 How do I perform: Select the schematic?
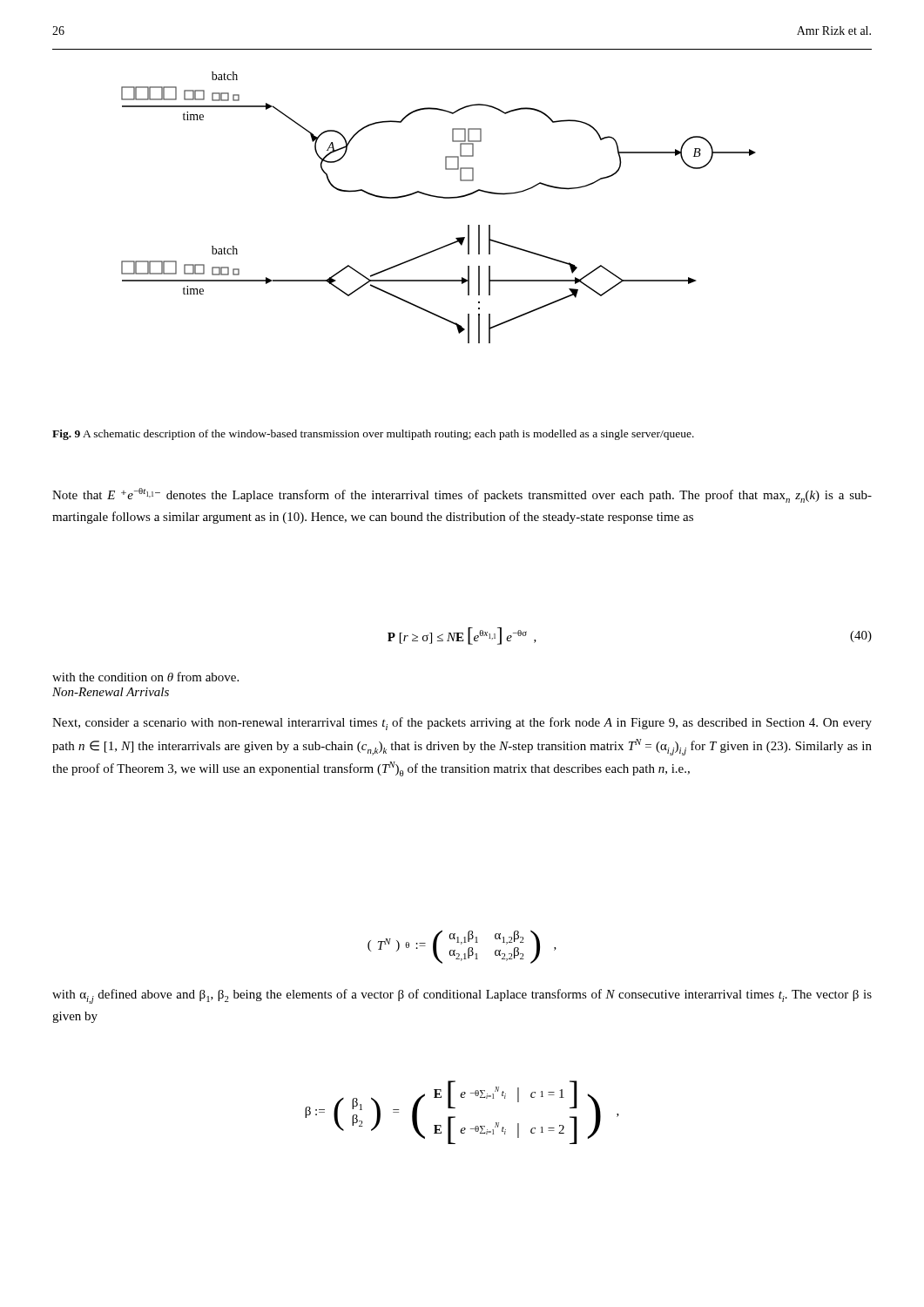coord(462,237)
